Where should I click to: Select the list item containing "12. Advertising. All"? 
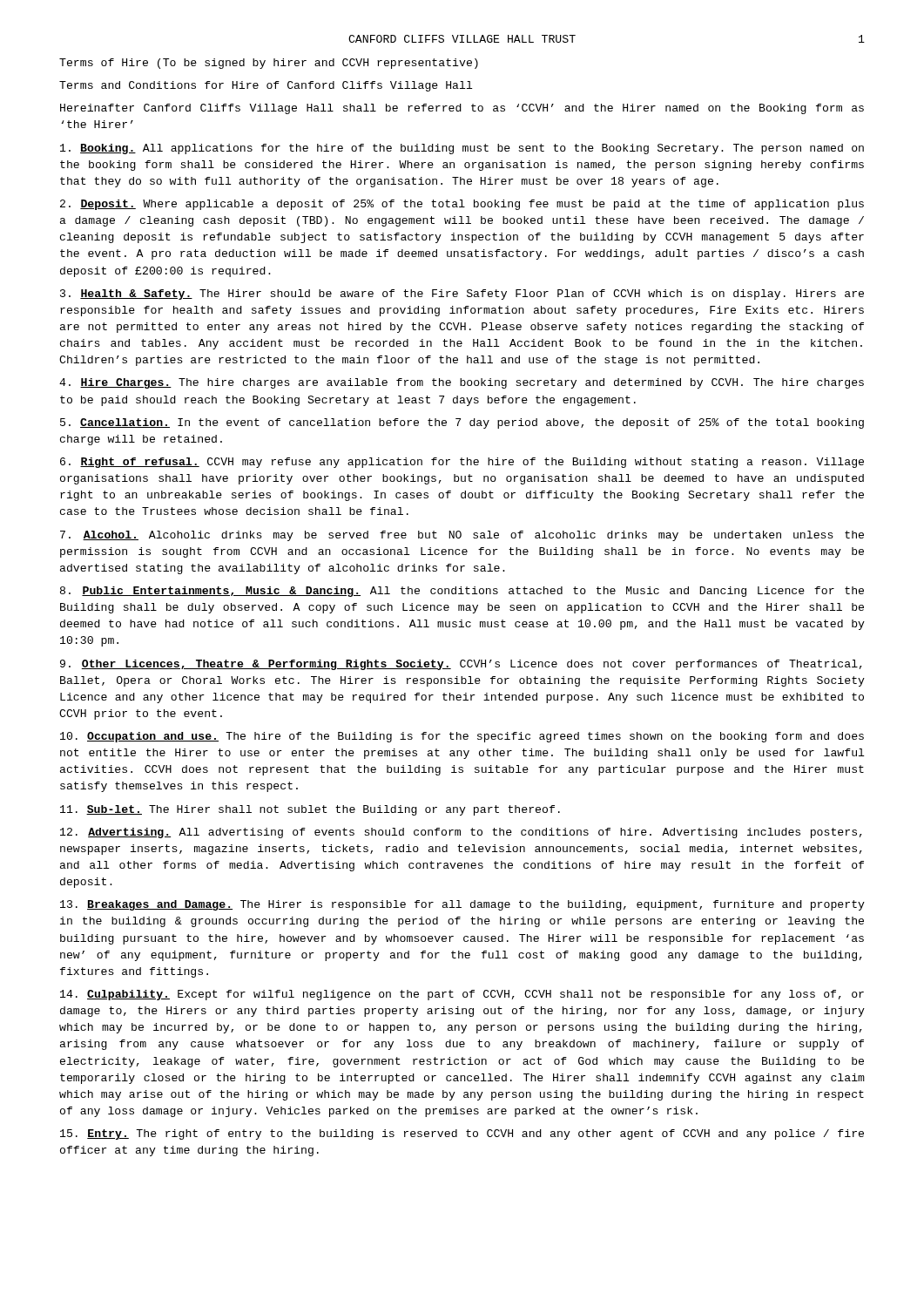tap(462, 857)
